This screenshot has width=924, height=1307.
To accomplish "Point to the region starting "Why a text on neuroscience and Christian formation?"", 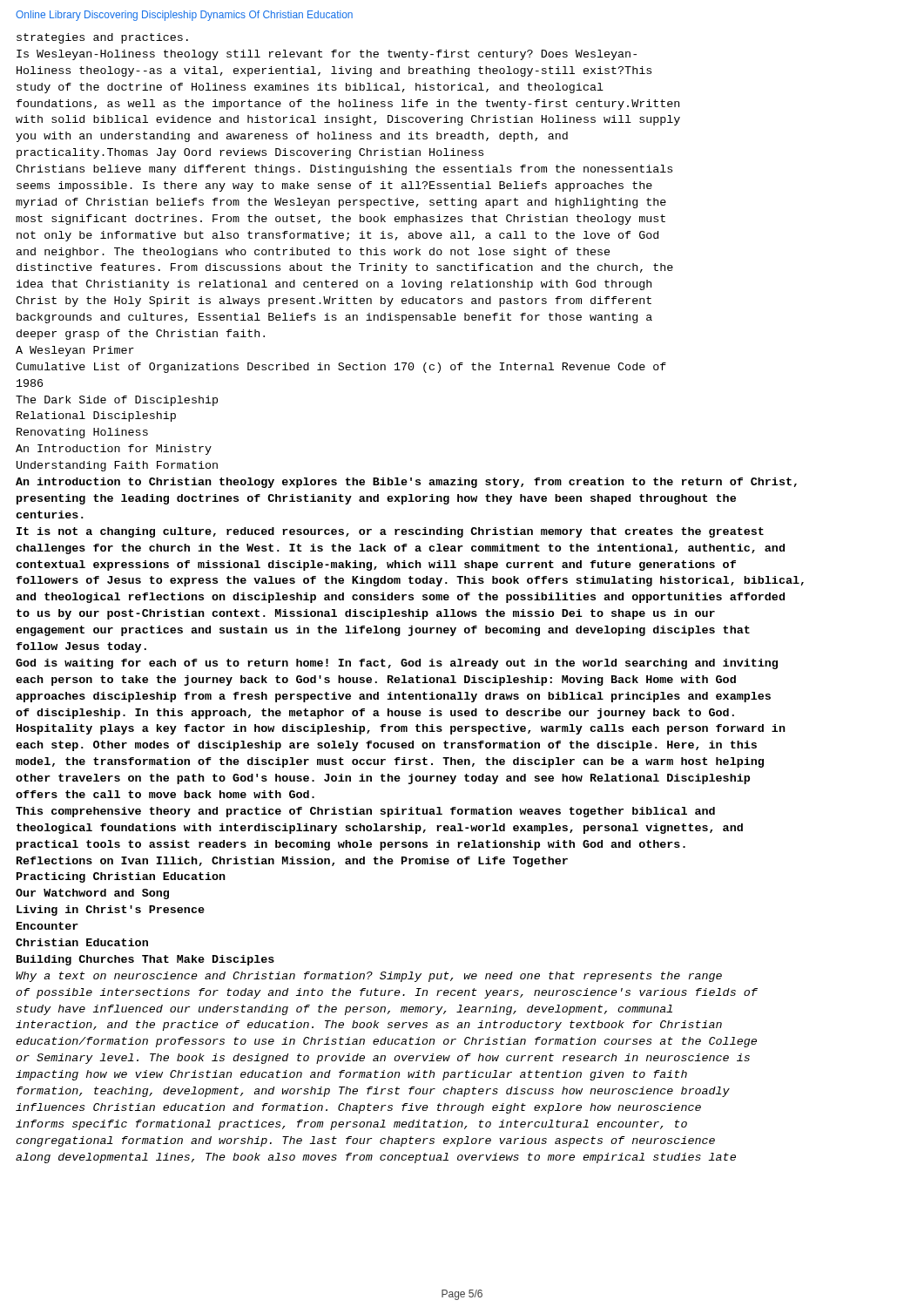I will click(x=387, y=1067).
